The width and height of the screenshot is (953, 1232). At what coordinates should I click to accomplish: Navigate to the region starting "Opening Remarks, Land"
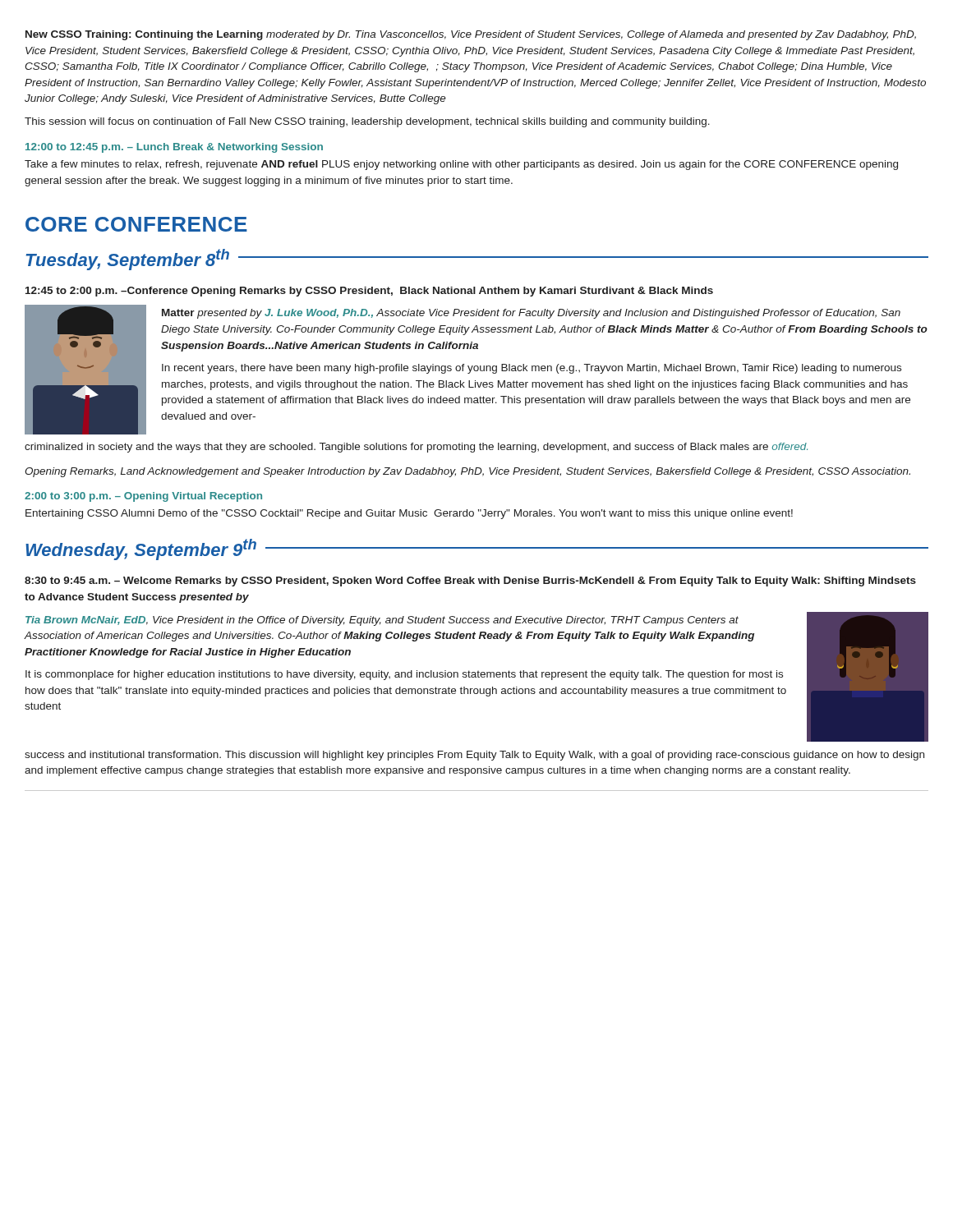(468, 471)
